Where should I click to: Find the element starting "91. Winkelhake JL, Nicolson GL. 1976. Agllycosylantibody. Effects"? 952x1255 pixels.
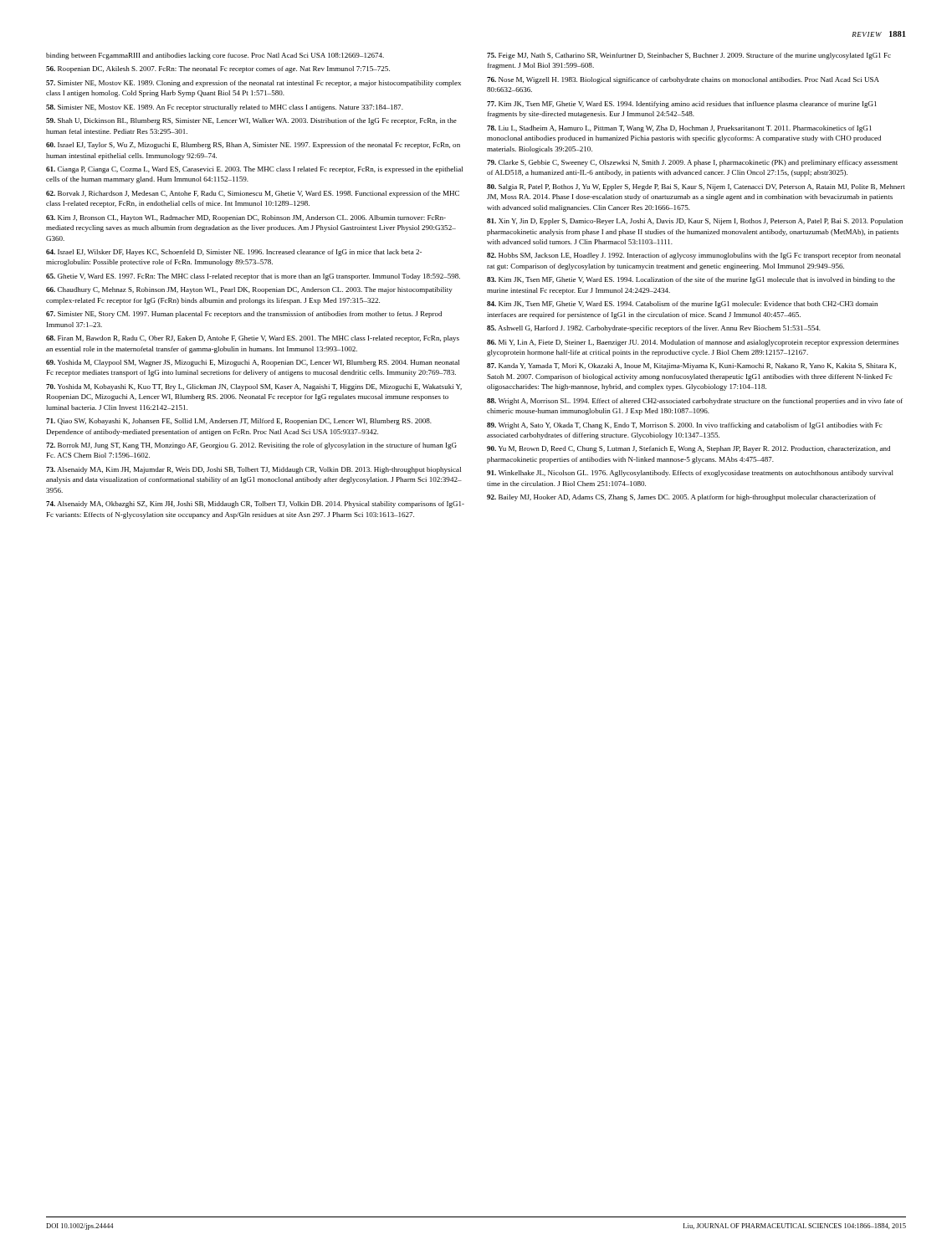[x=690, y=478]
